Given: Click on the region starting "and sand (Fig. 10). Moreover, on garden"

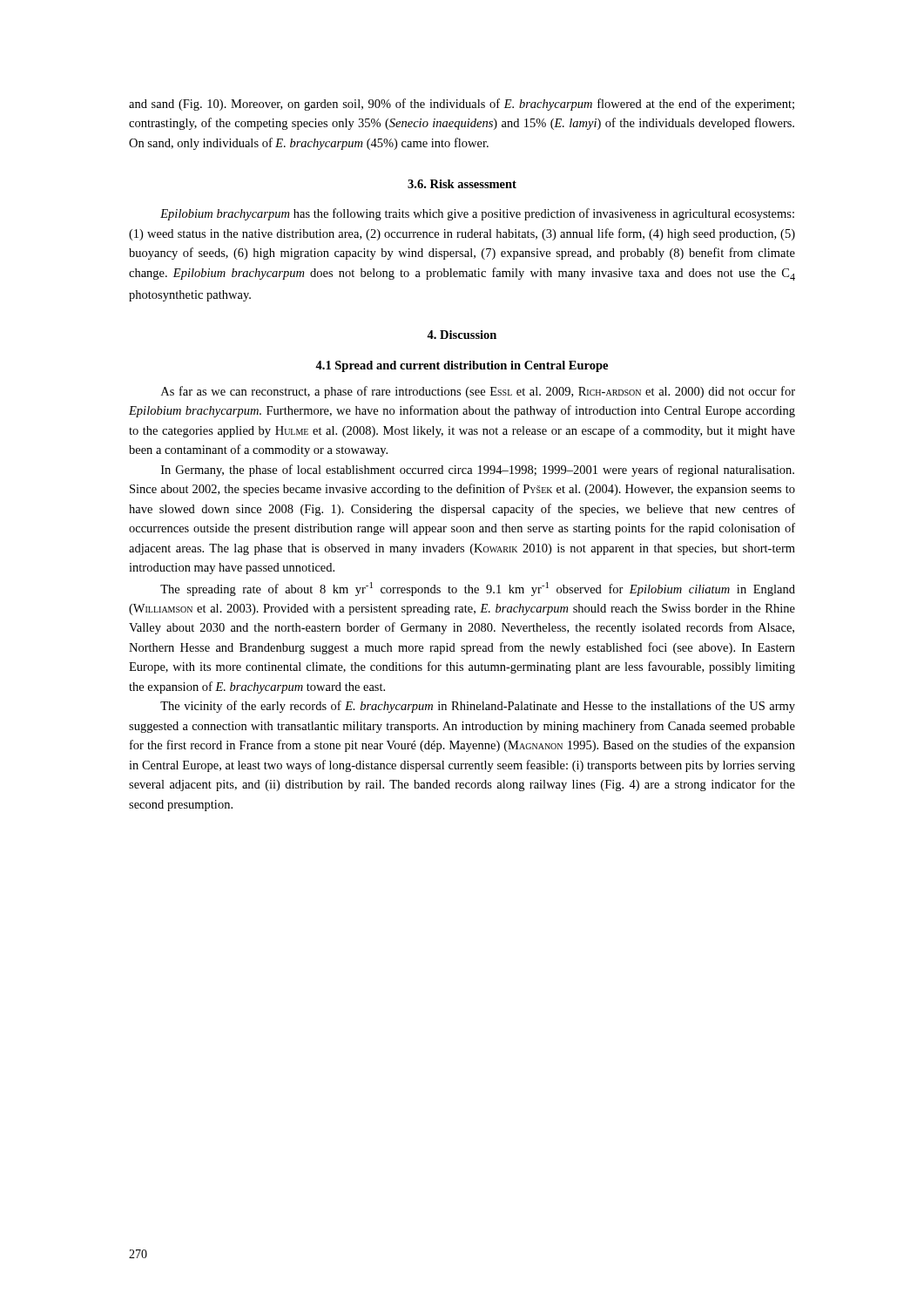Looking at the screenshot, I should coord(462,123).
